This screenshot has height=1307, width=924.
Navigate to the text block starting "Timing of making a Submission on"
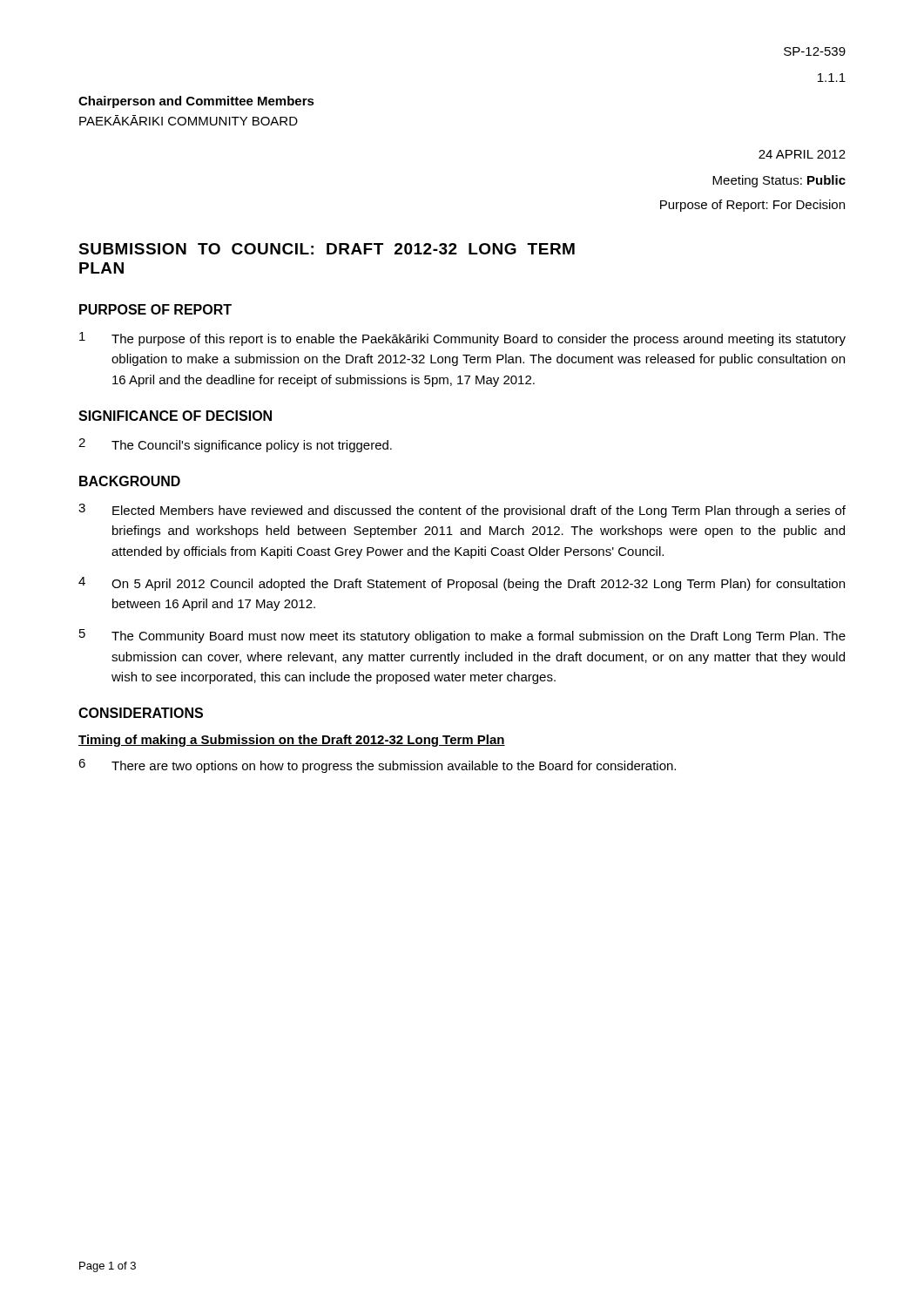point(292,739)
